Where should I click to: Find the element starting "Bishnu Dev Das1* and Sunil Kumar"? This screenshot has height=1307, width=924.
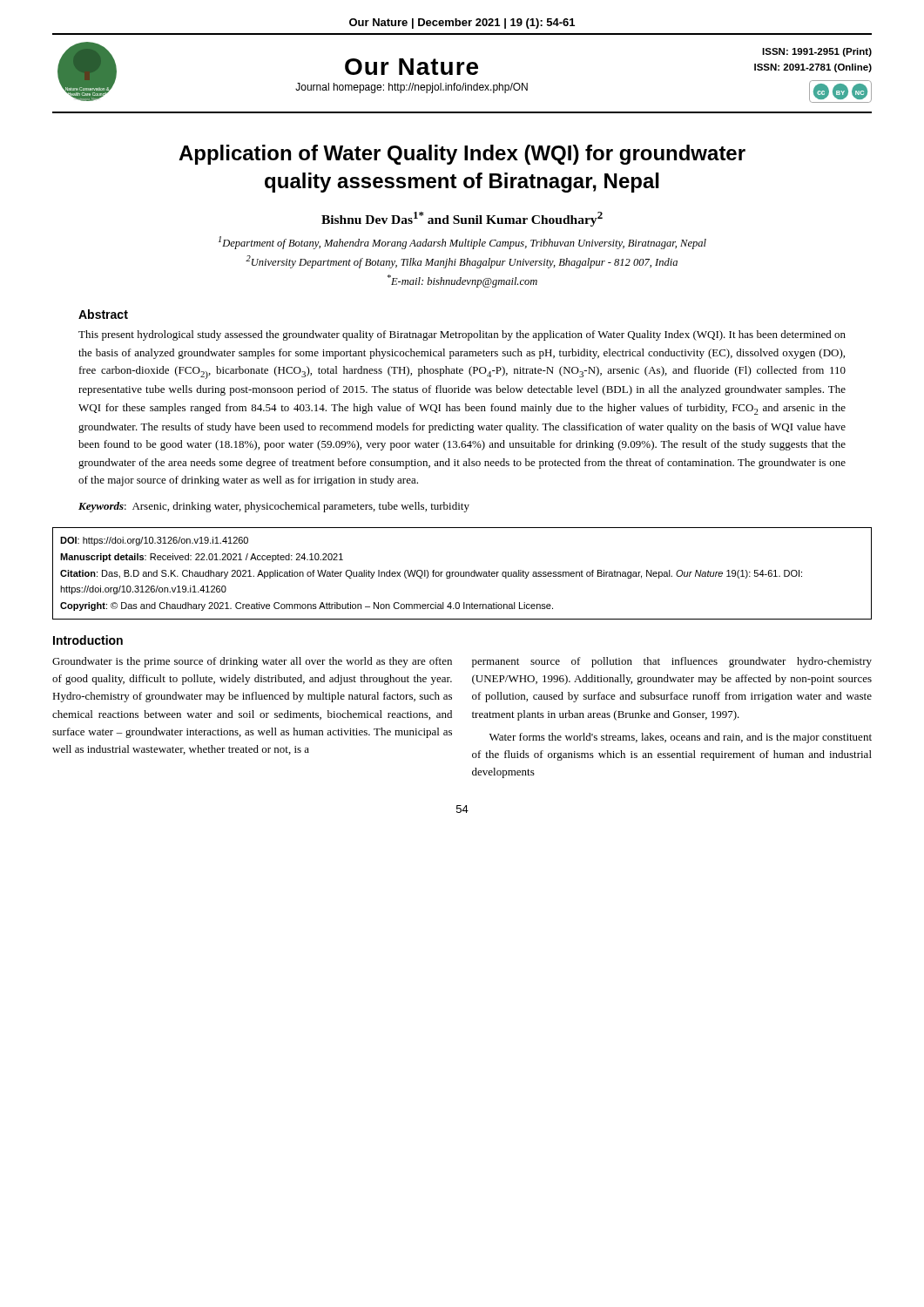(x=462, y=217)
